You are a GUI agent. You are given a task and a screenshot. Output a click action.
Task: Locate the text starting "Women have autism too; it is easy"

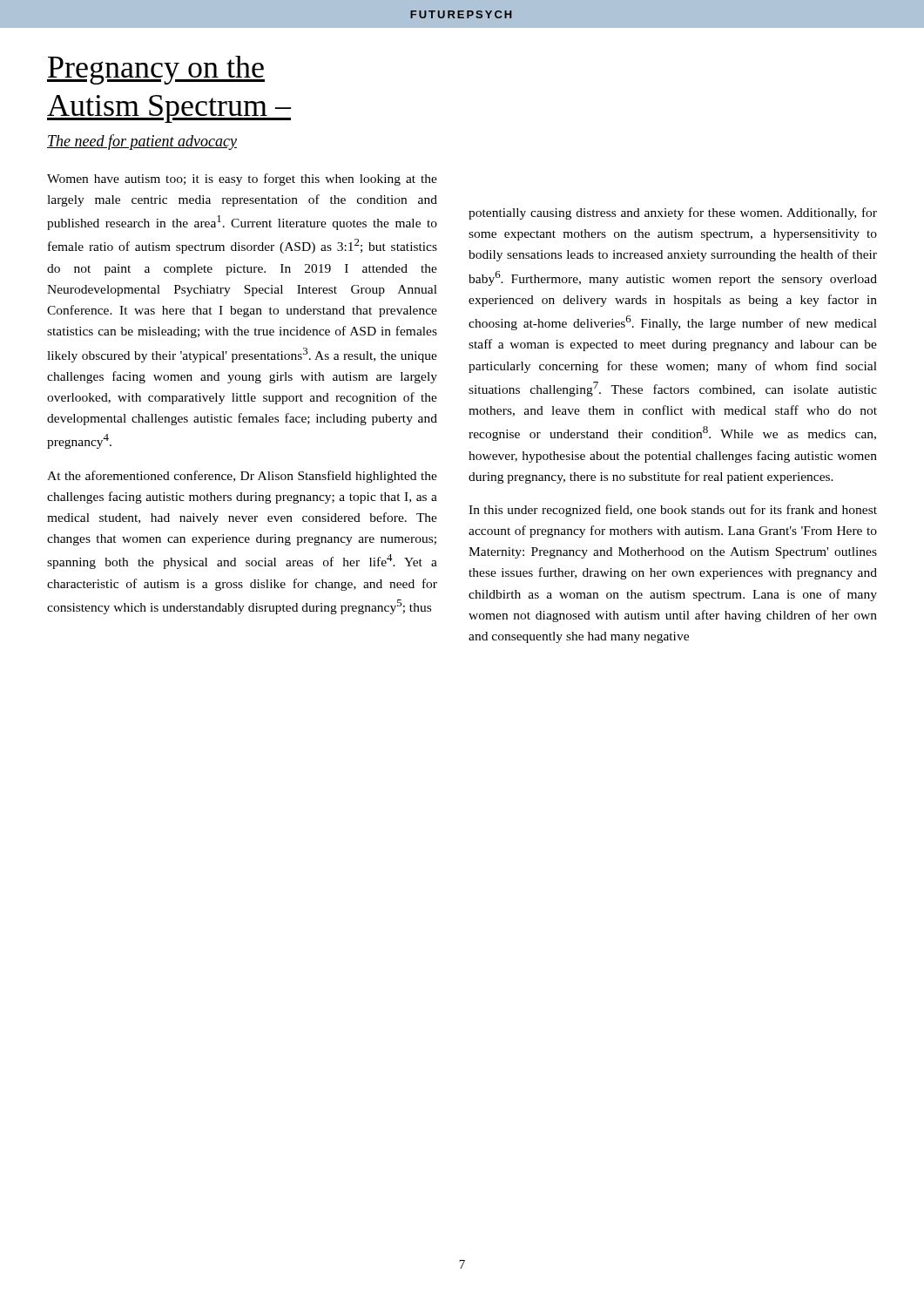point(242,310)
